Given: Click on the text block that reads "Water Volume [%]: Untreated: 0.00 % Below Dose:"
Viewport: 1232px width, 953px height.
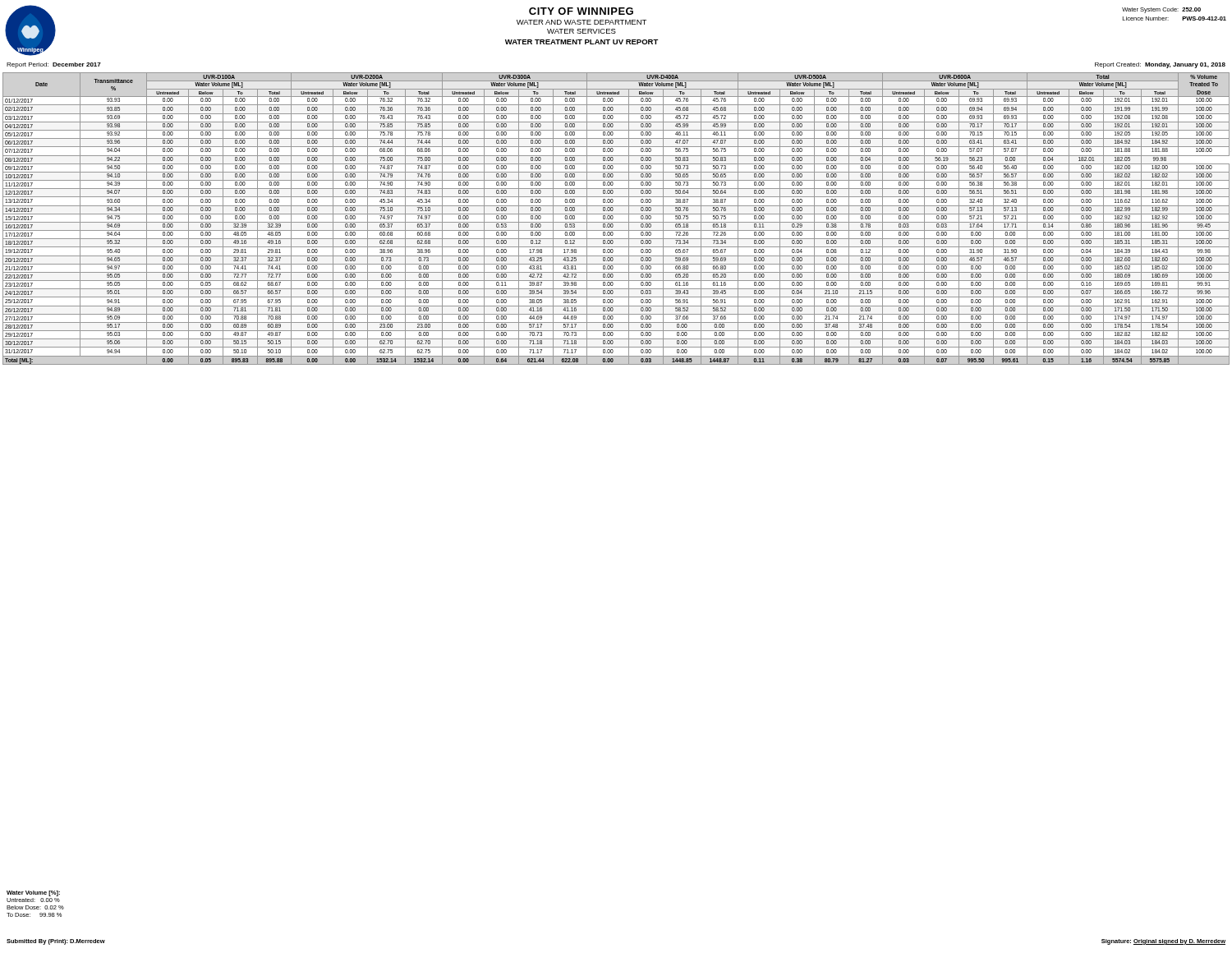Looking at the screenshot, I should tap(35, 904).
